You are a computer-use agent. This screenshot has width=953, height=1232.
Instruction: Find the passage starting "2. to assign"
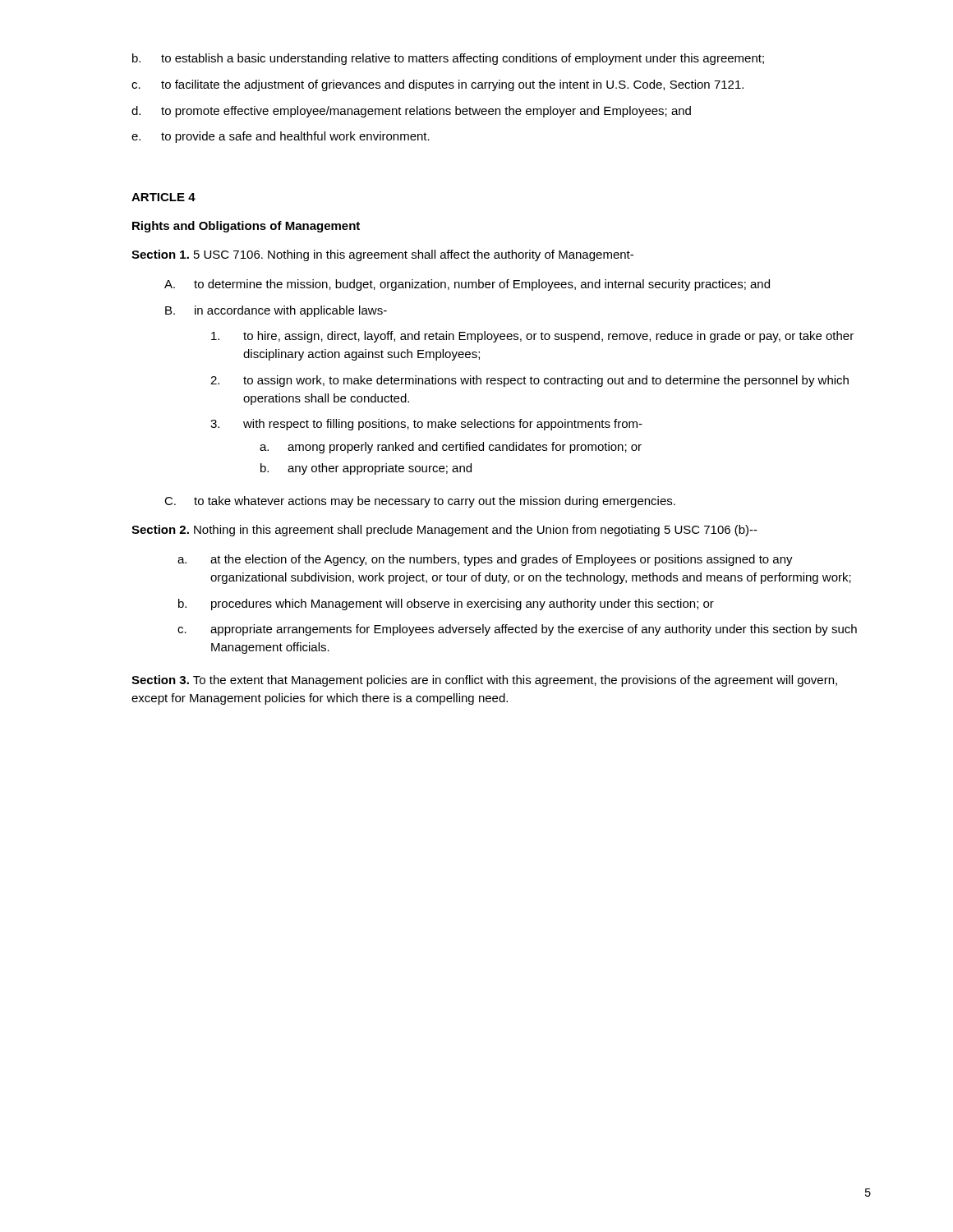tap(541, 389)
